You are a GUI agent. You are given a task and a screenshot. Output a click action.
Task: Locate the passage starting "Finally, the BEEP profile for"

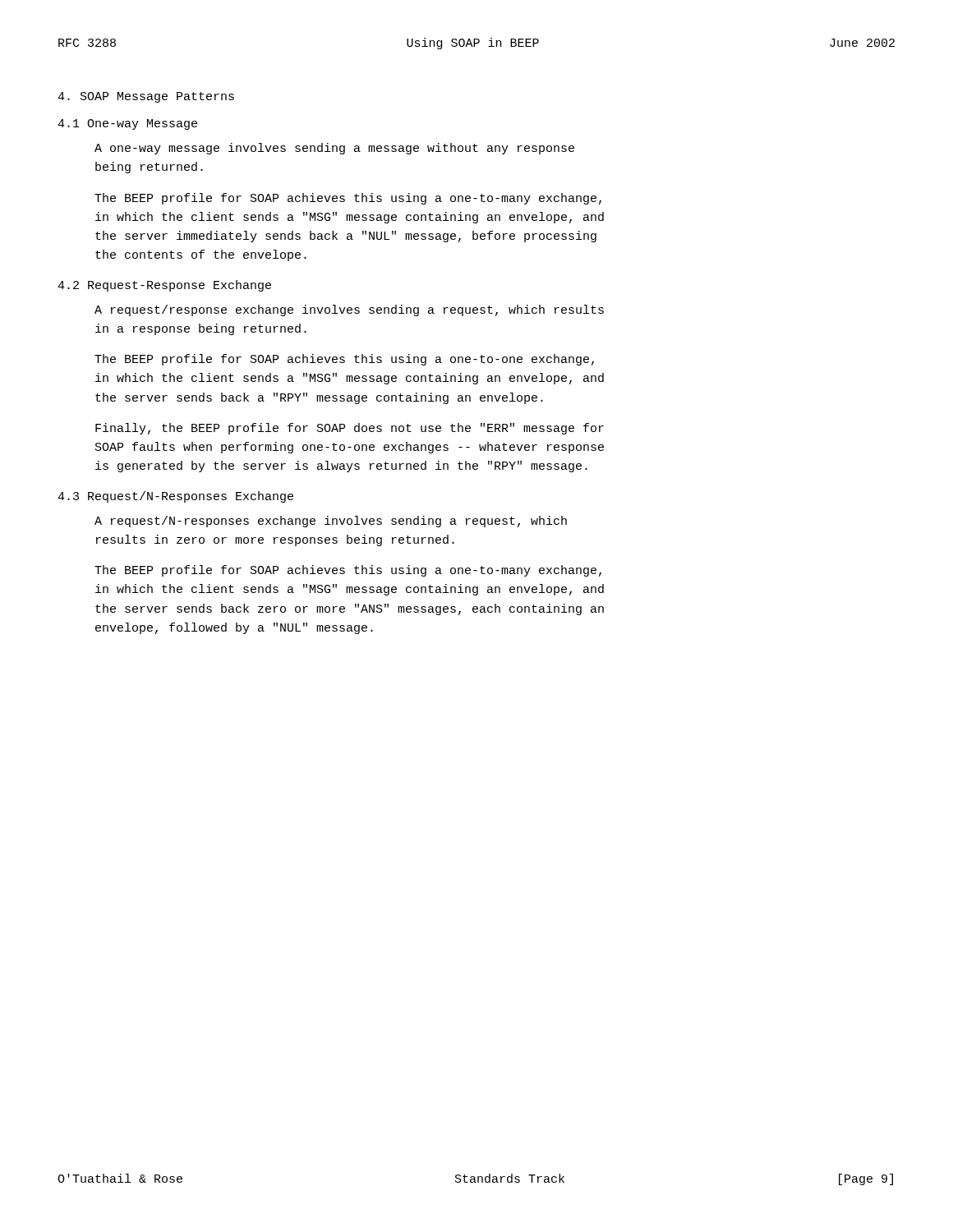[350, 448]
